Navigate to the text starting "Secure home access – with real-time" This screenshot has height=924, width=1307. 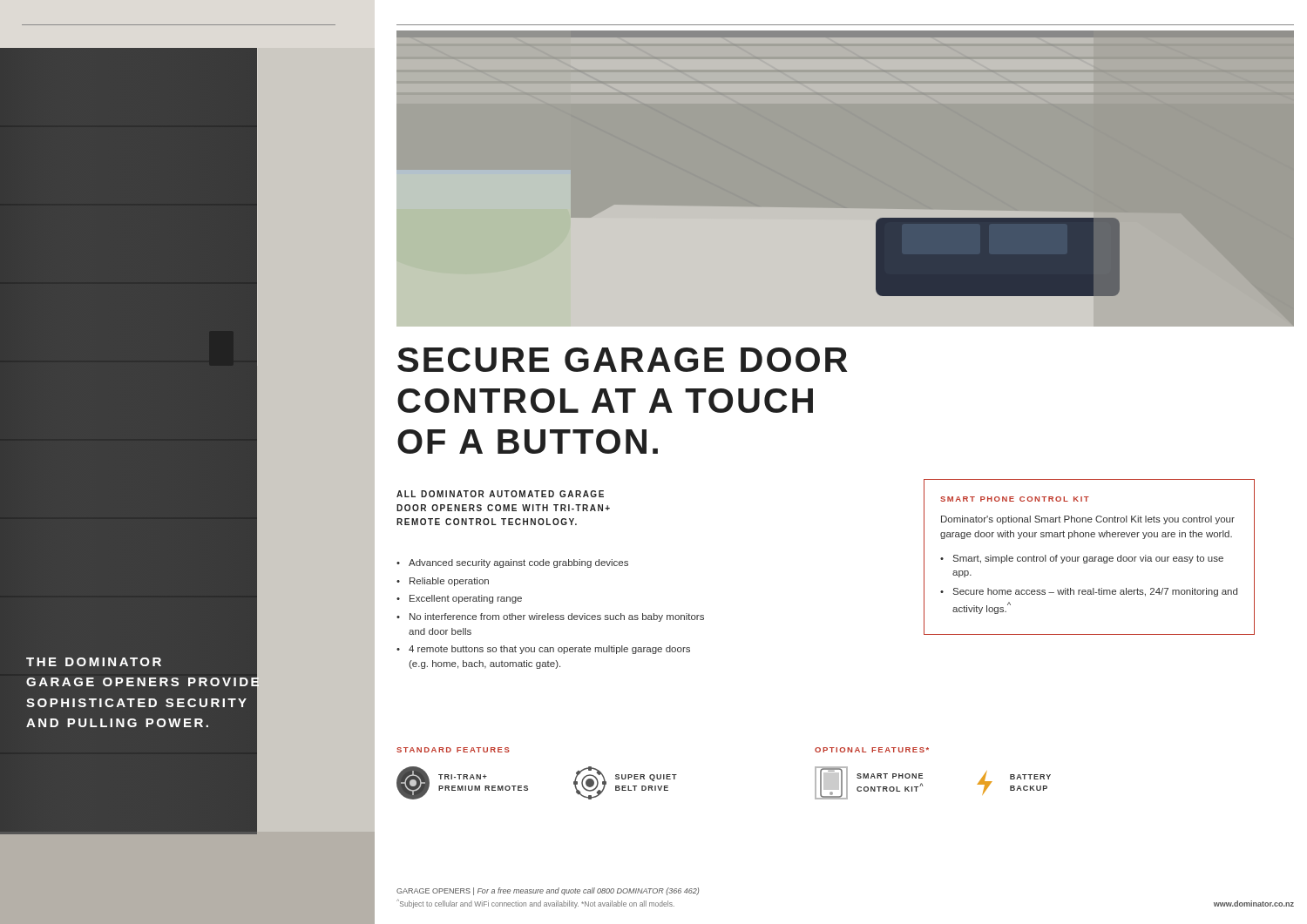tap(1095, 600)
